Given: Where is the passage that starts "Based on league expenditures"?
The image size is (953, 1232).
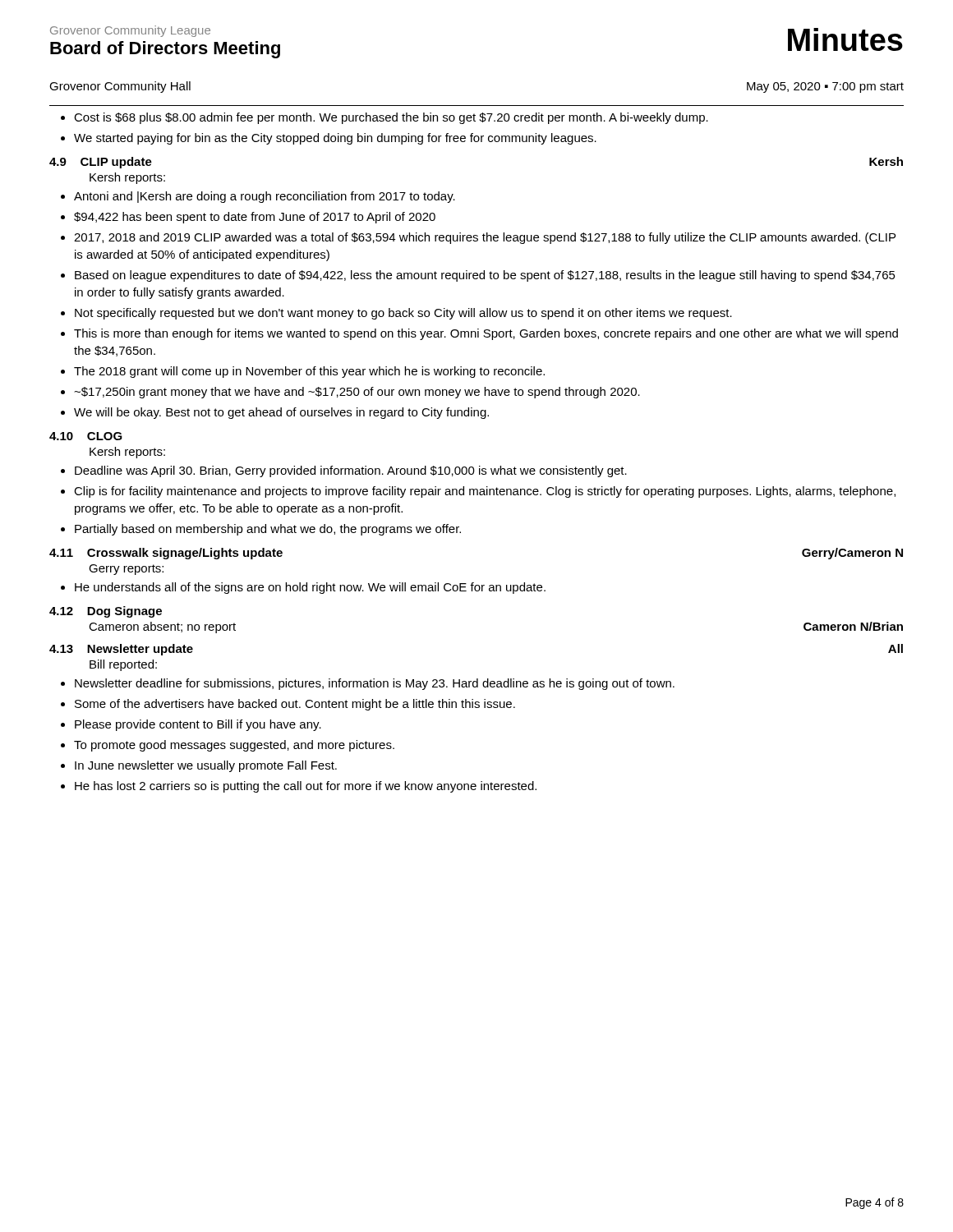Looking at the screenshot, I should (485, 283).
